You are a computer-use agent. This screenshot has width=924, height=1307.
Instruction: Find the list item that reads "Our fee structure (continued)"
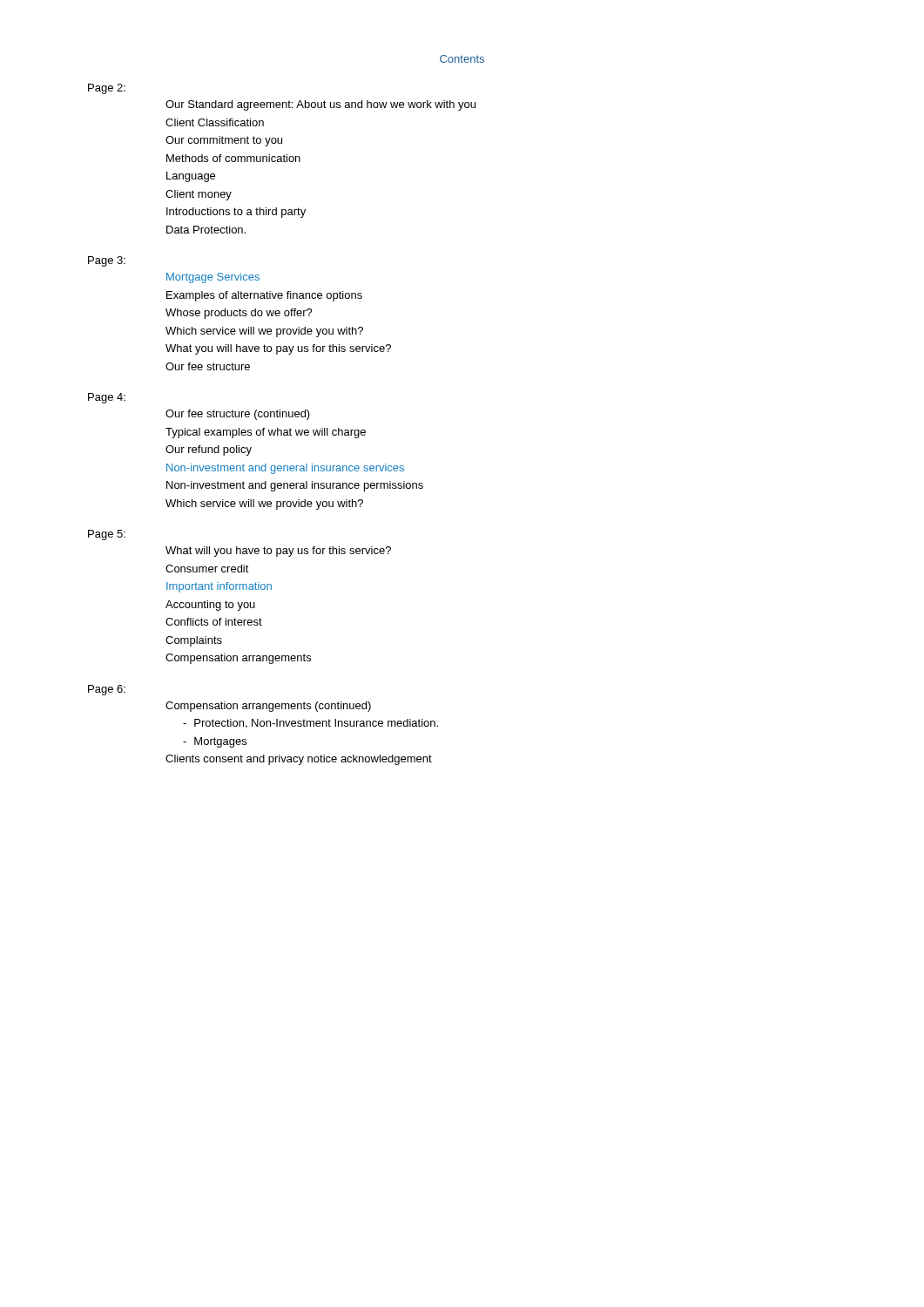click(x=238, y=413)
